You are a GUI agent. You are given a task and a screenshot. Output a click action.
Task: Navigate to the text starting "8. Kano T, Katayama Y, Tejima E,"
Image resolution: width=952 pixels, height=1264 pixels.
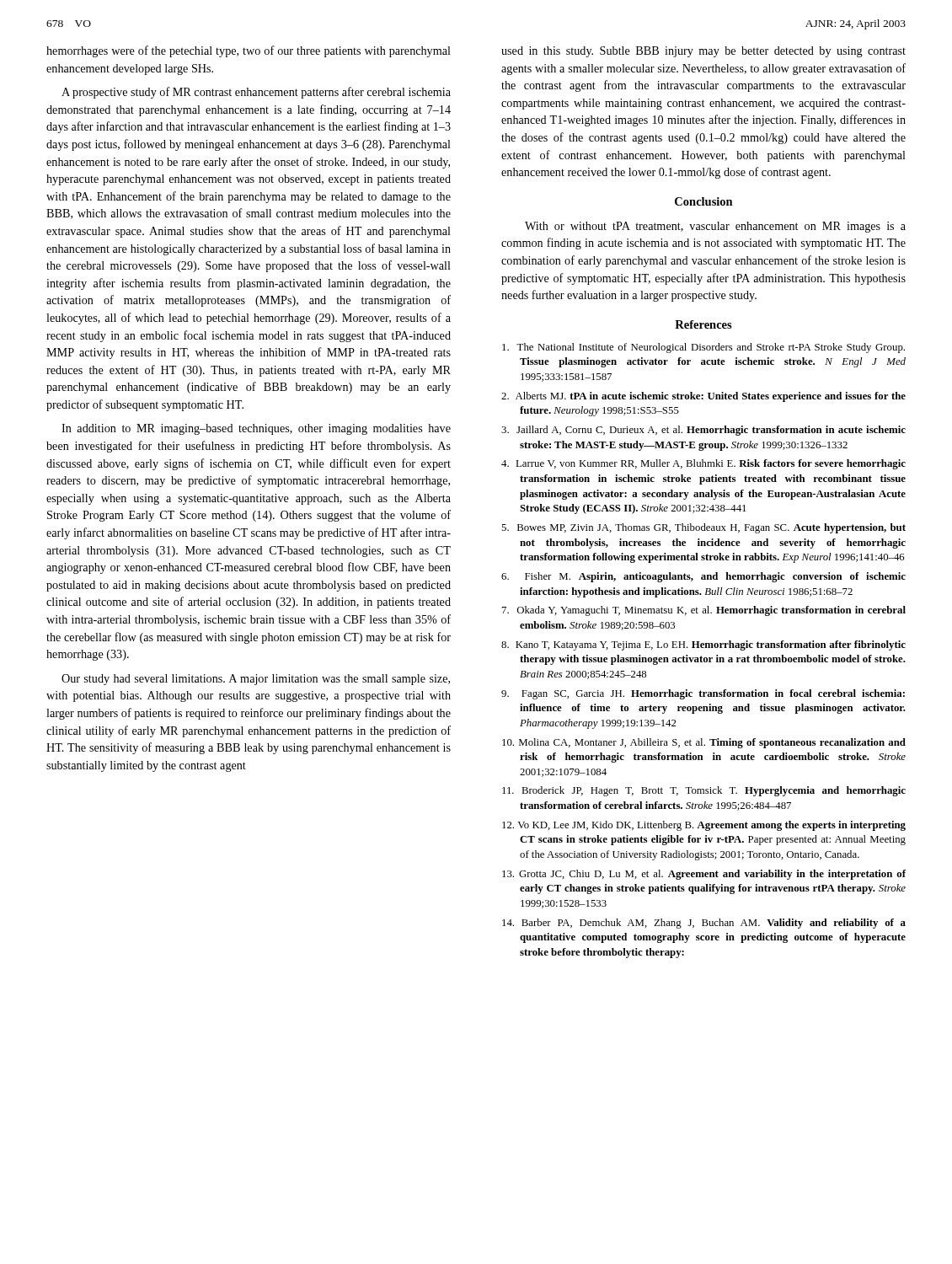click(x=703, y=659)
